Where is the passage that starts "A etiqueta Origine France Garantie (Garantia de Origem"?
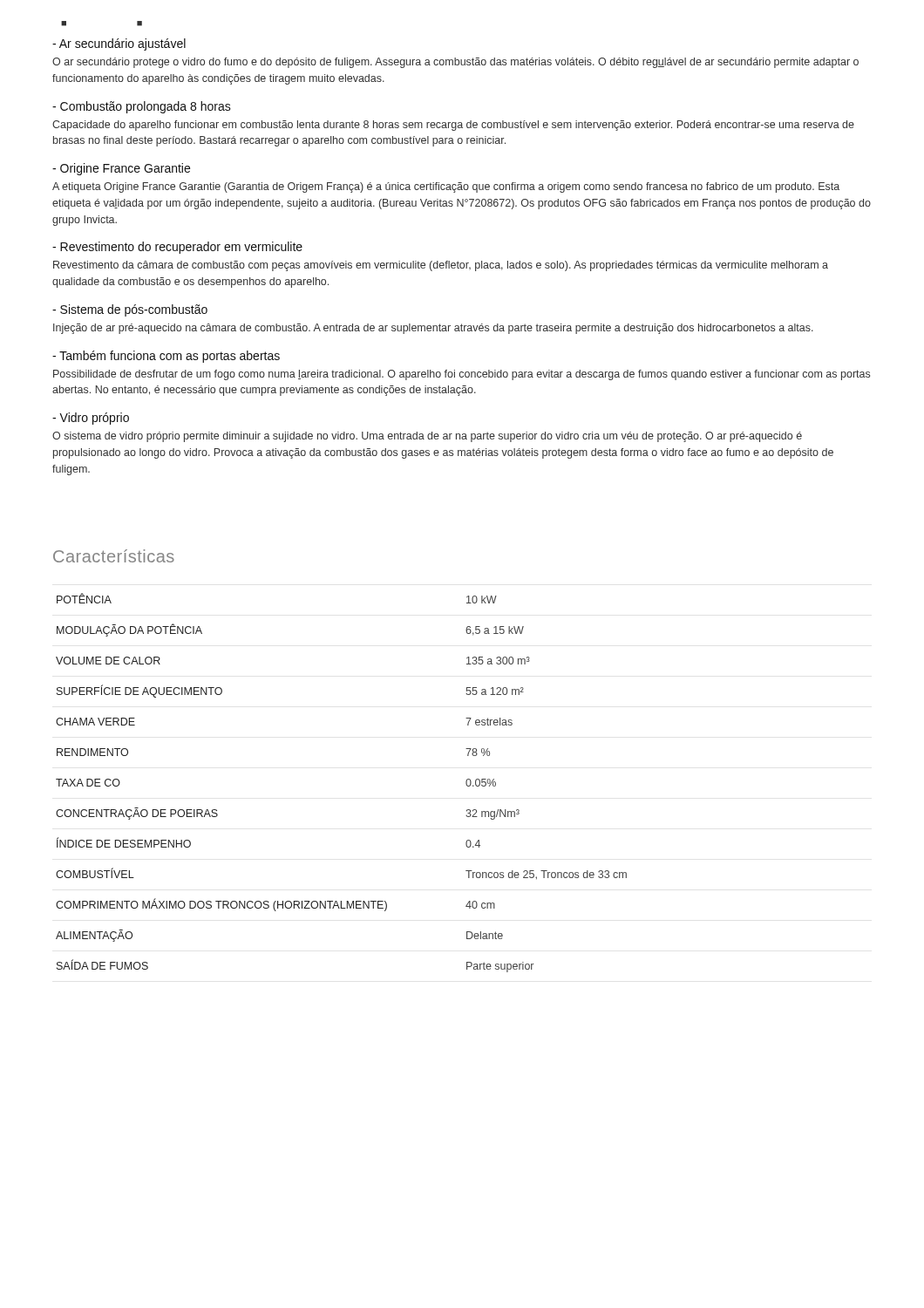This screenshot has height=1308, width=924. click(462, 203)
